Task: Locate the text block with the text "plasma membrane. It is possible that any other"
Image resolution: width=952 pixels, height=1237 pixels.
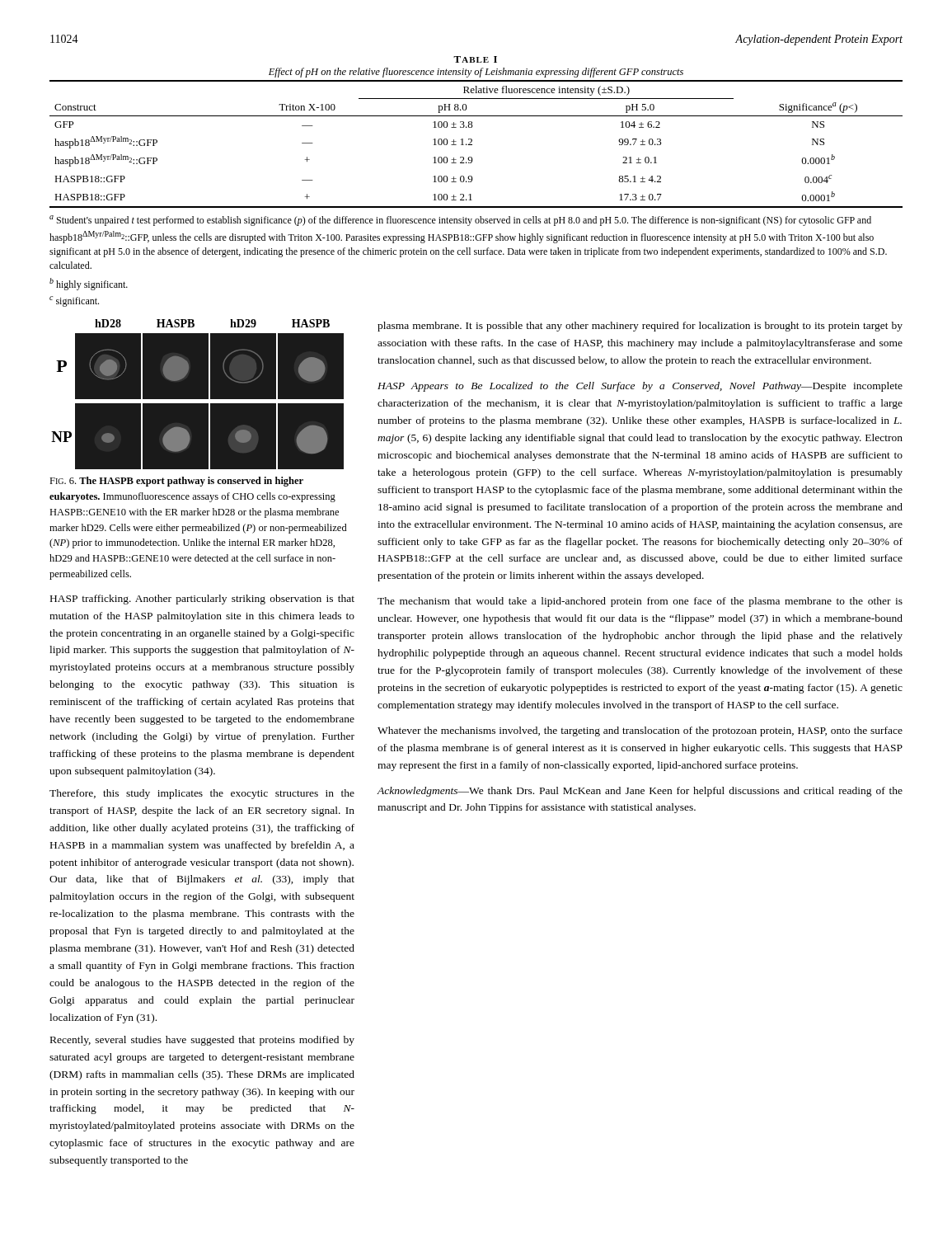Action: pos(640,343)
